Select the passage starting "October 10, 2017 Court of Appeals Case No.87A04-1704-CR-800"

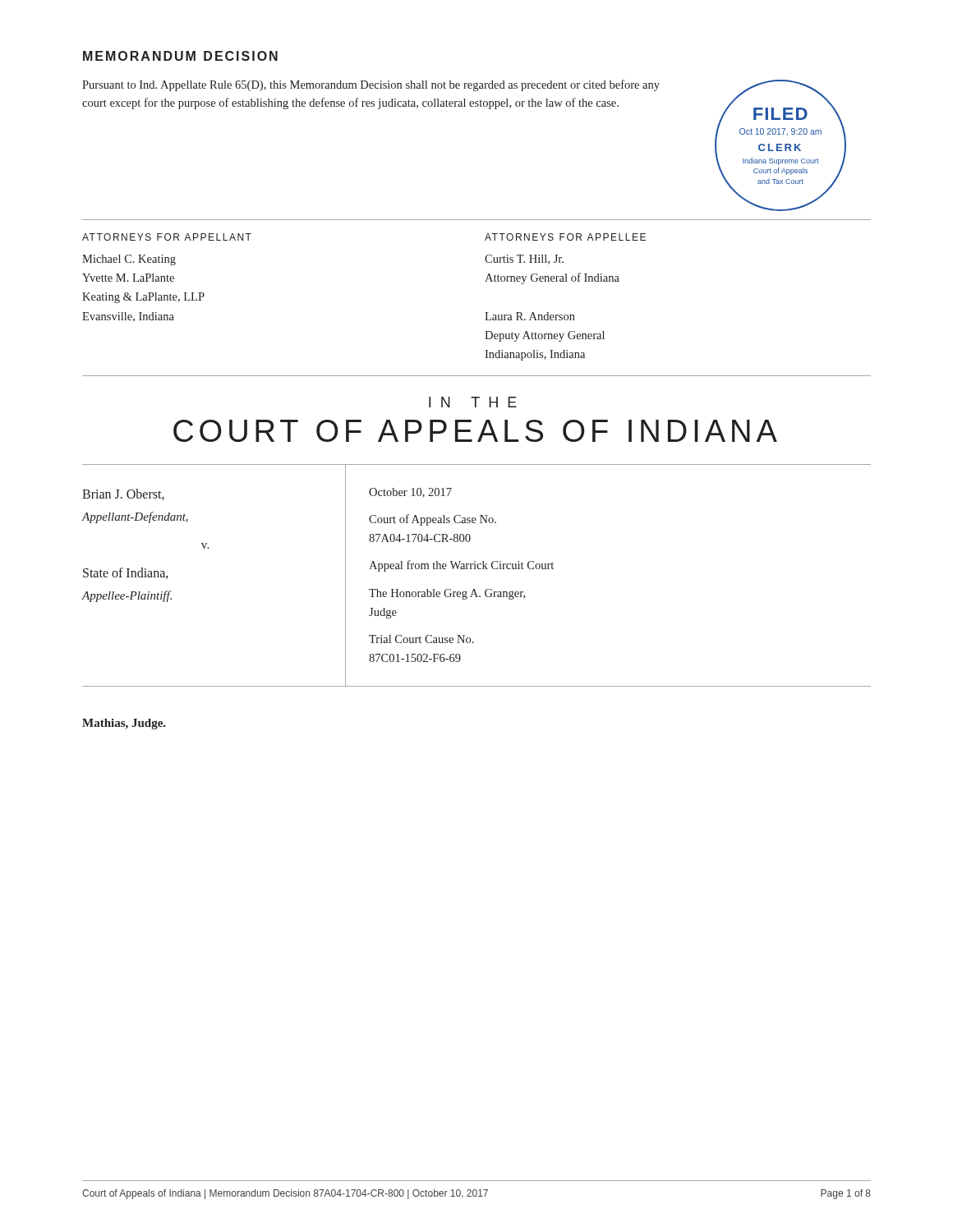[410, 493]
